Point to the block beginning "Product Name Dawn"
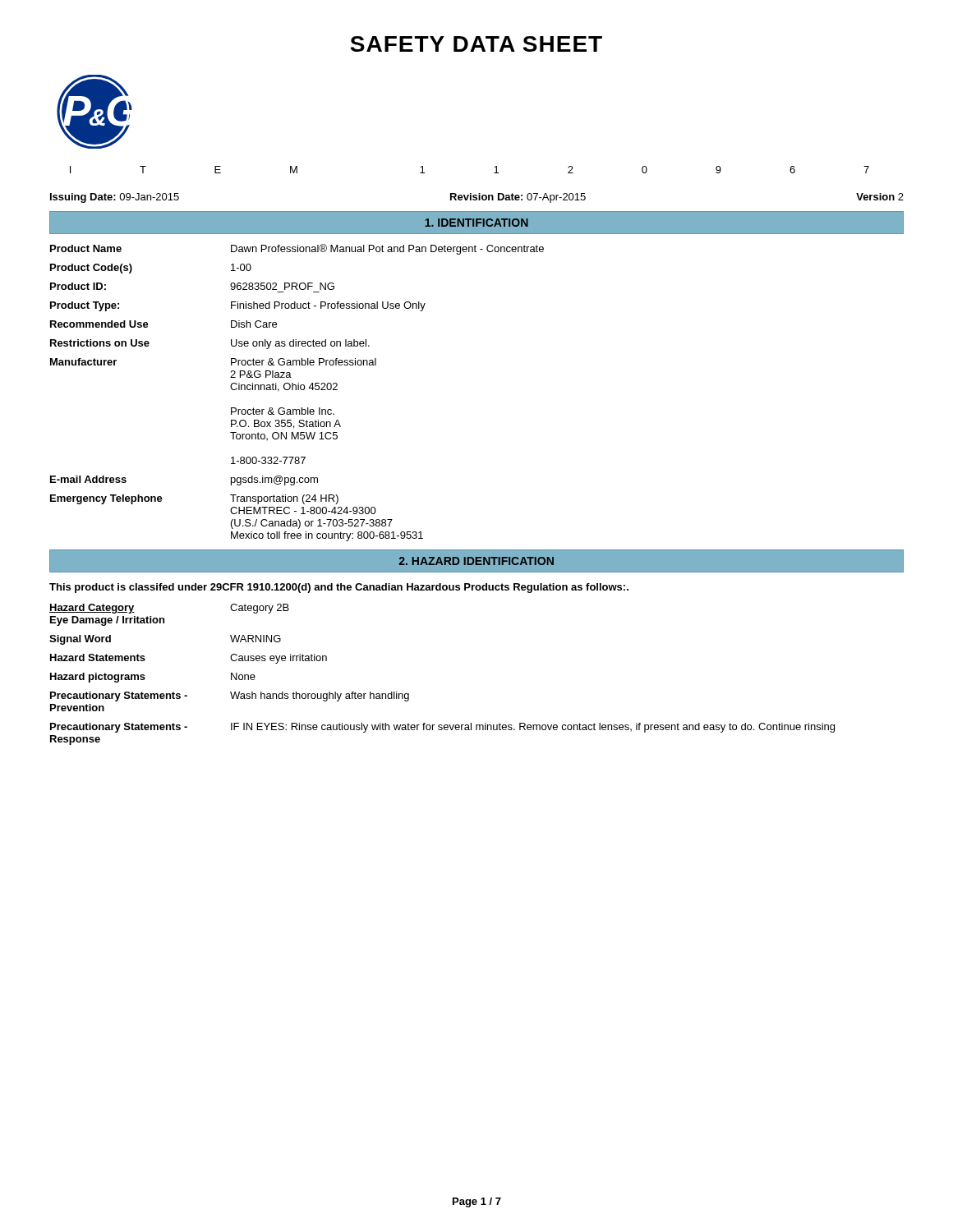 point(476,248)
